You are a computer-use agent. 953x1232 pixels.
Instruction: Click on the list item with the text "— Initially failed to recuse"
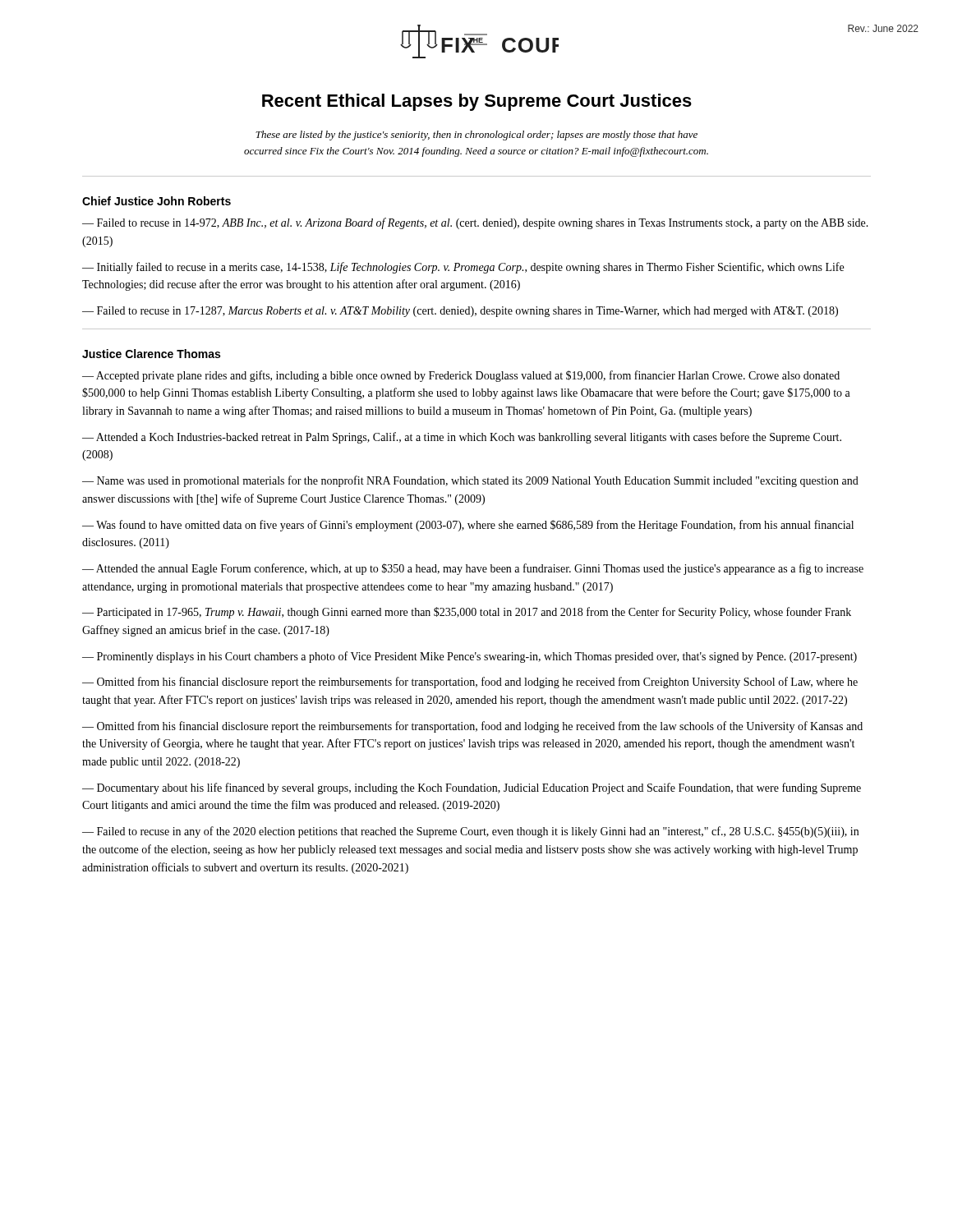pos(463,276)
